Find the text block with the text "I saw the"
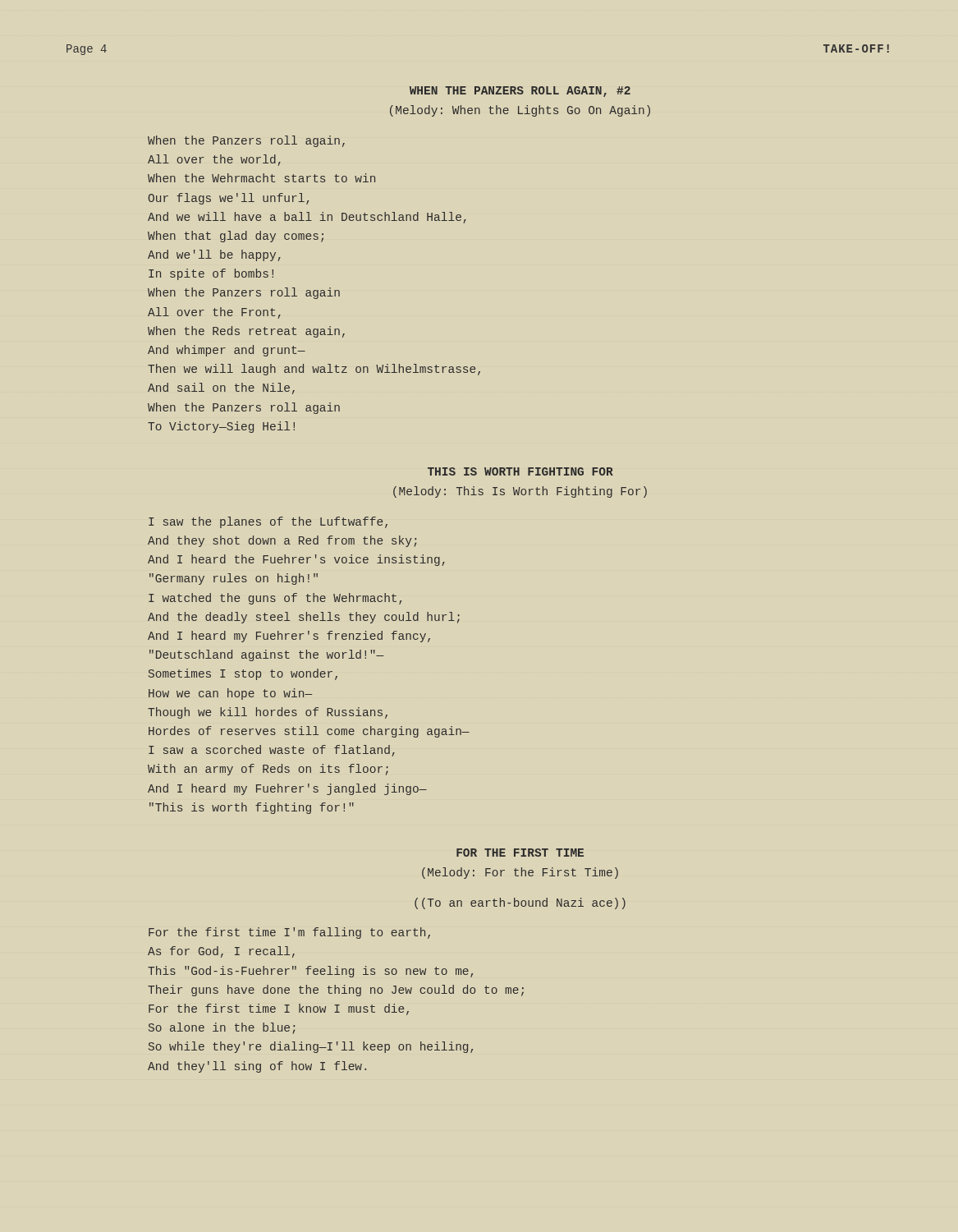 click(268, 522)
